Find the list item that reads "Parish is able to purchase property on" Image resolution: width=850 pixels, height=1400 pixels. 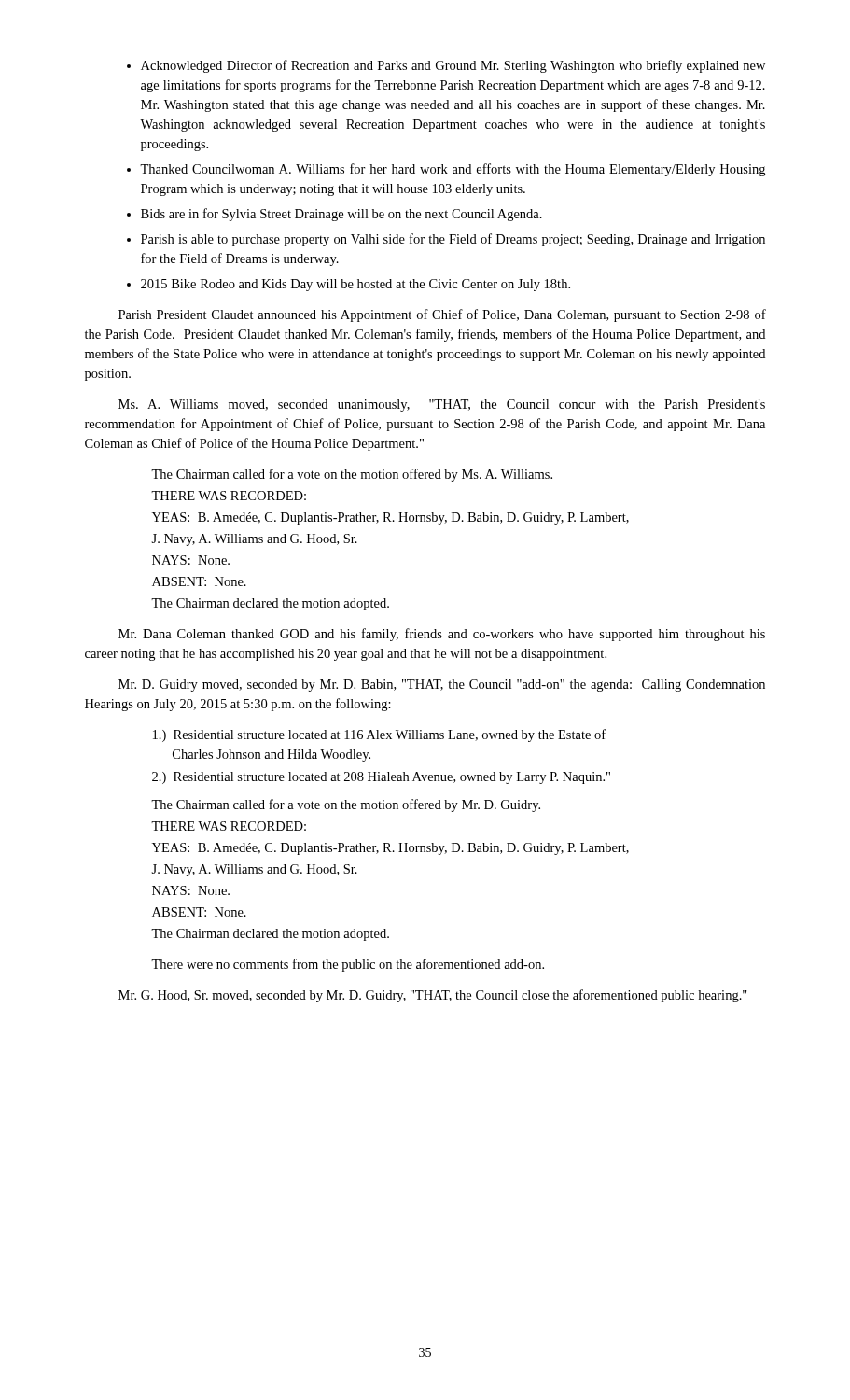[x=453, y=249]
